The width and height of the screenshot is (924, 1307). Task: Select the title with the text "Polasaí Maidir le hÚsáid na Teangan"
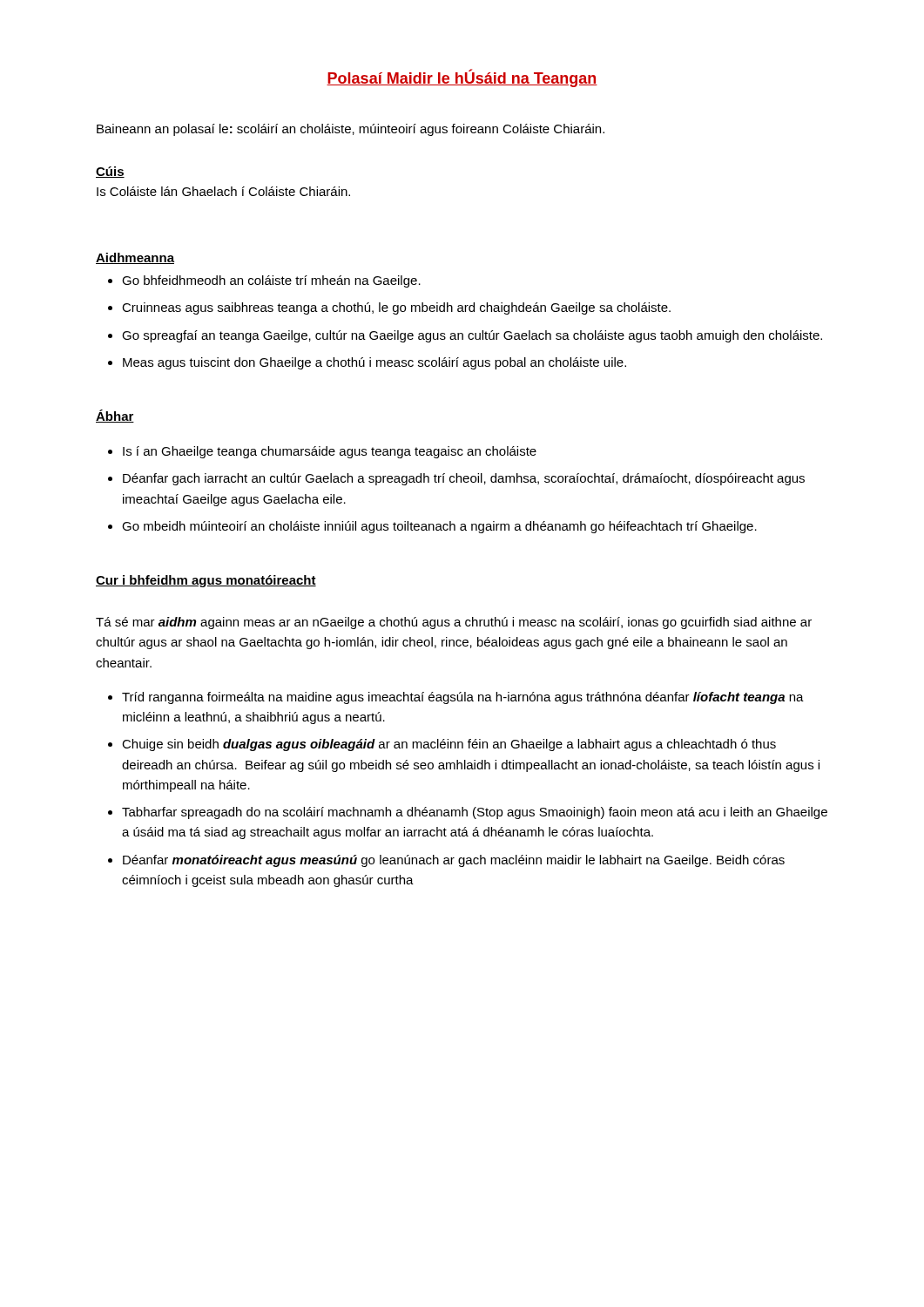pyautogui.click(x=462, y=78)
